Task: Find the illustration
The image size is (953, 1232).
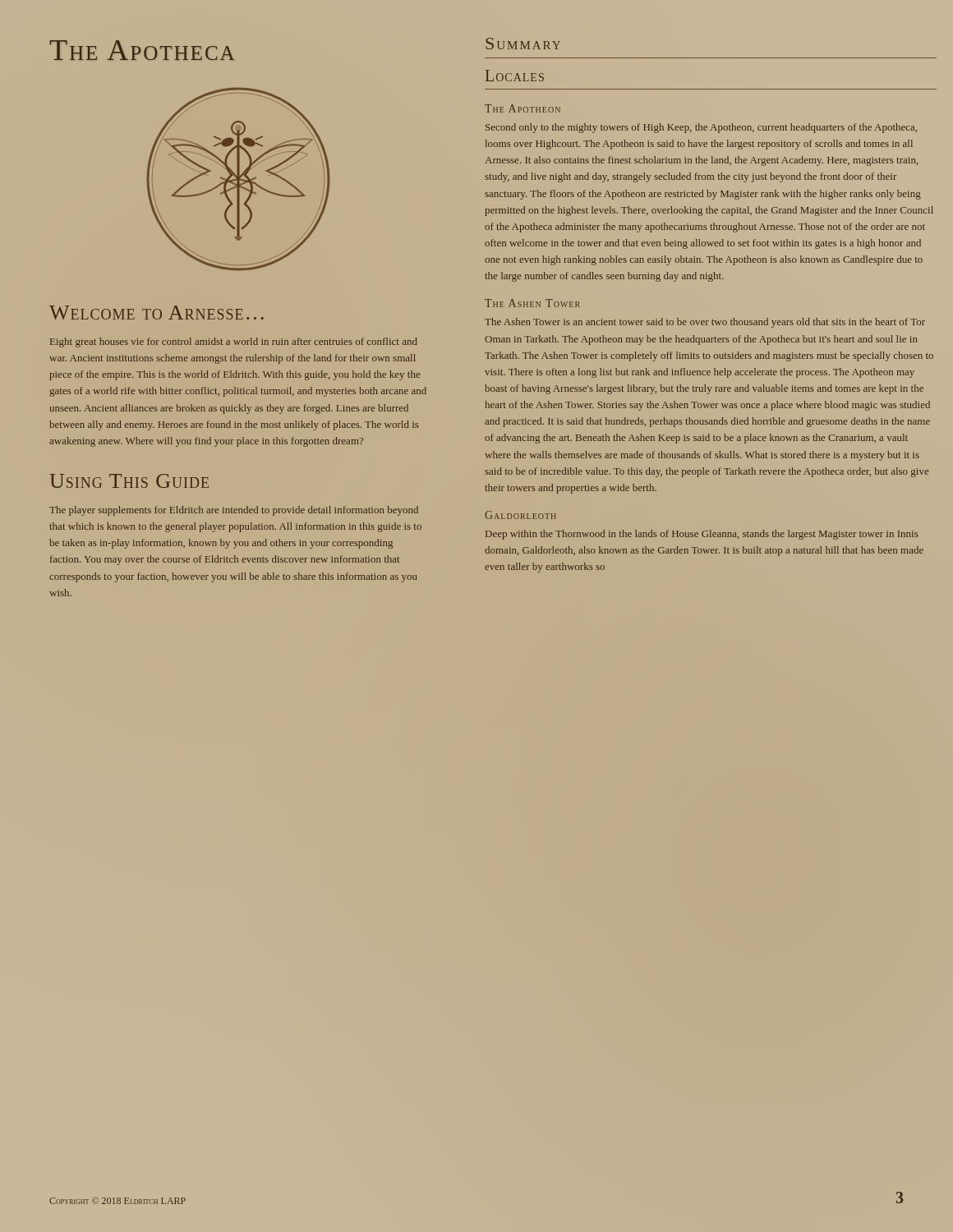Action: point(238,181)
